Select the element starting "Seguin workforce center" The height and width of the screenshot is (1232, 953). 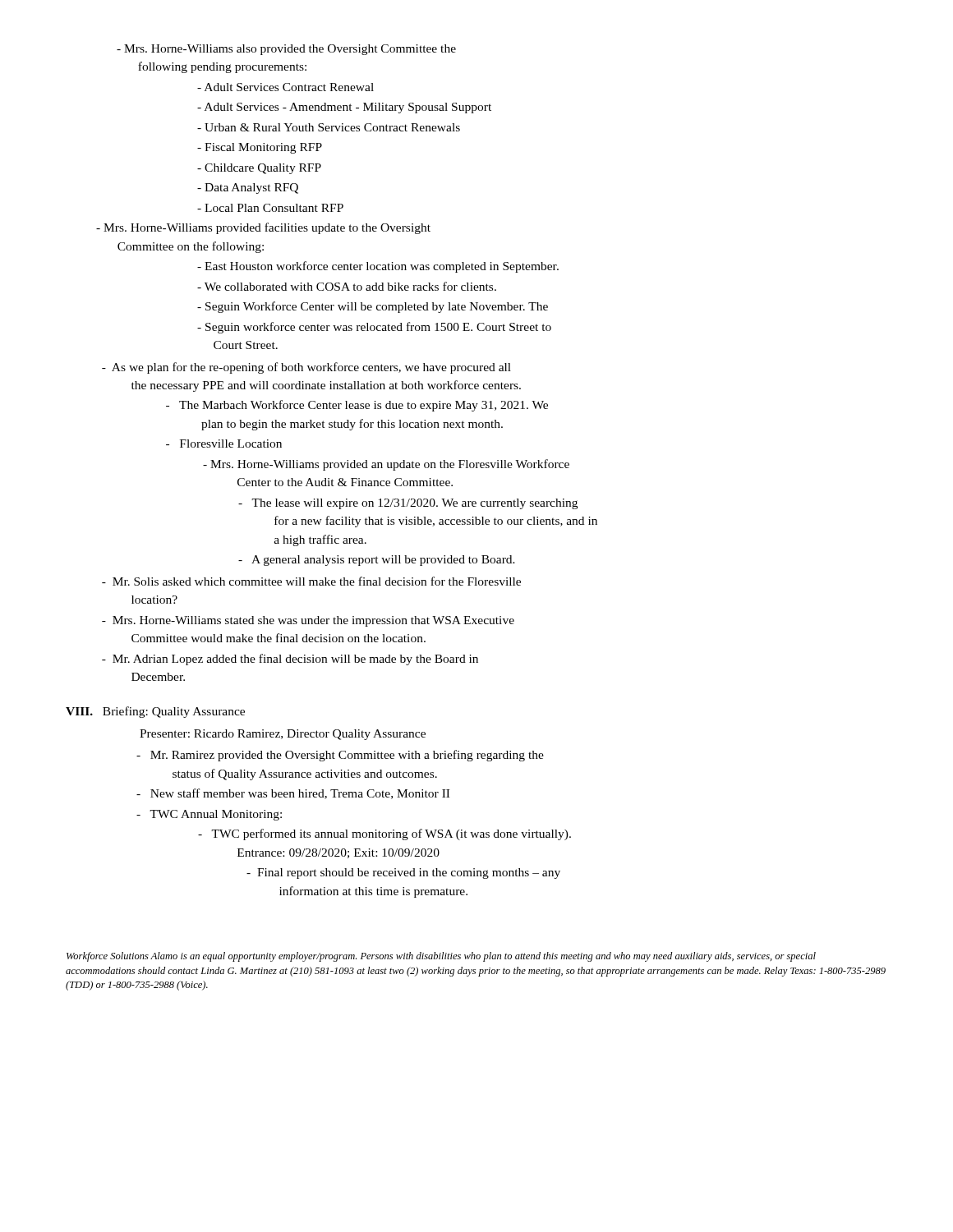374,335
